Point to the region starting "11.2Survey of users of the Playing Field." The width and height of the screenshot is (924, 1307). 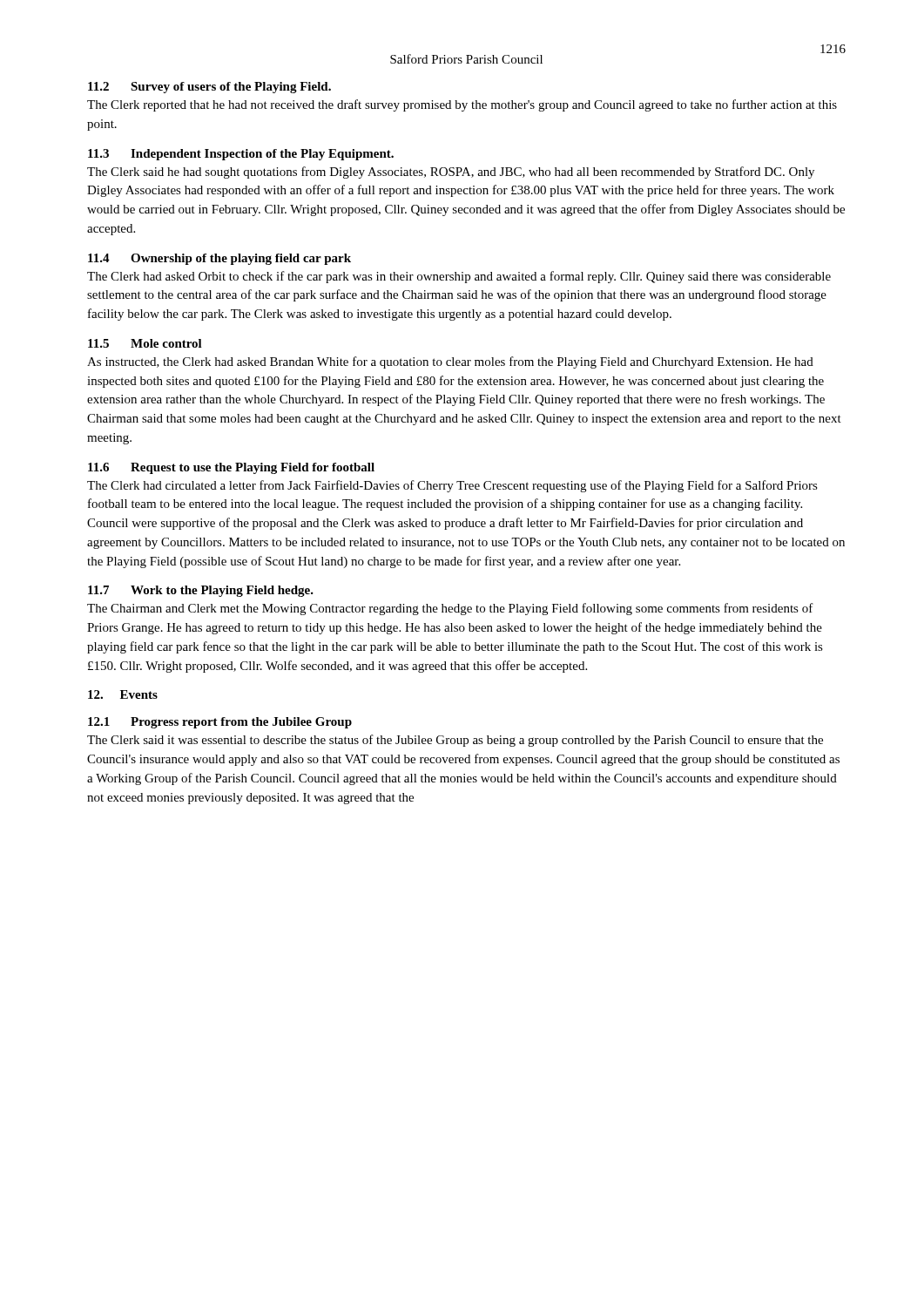(x=209, y=87)
